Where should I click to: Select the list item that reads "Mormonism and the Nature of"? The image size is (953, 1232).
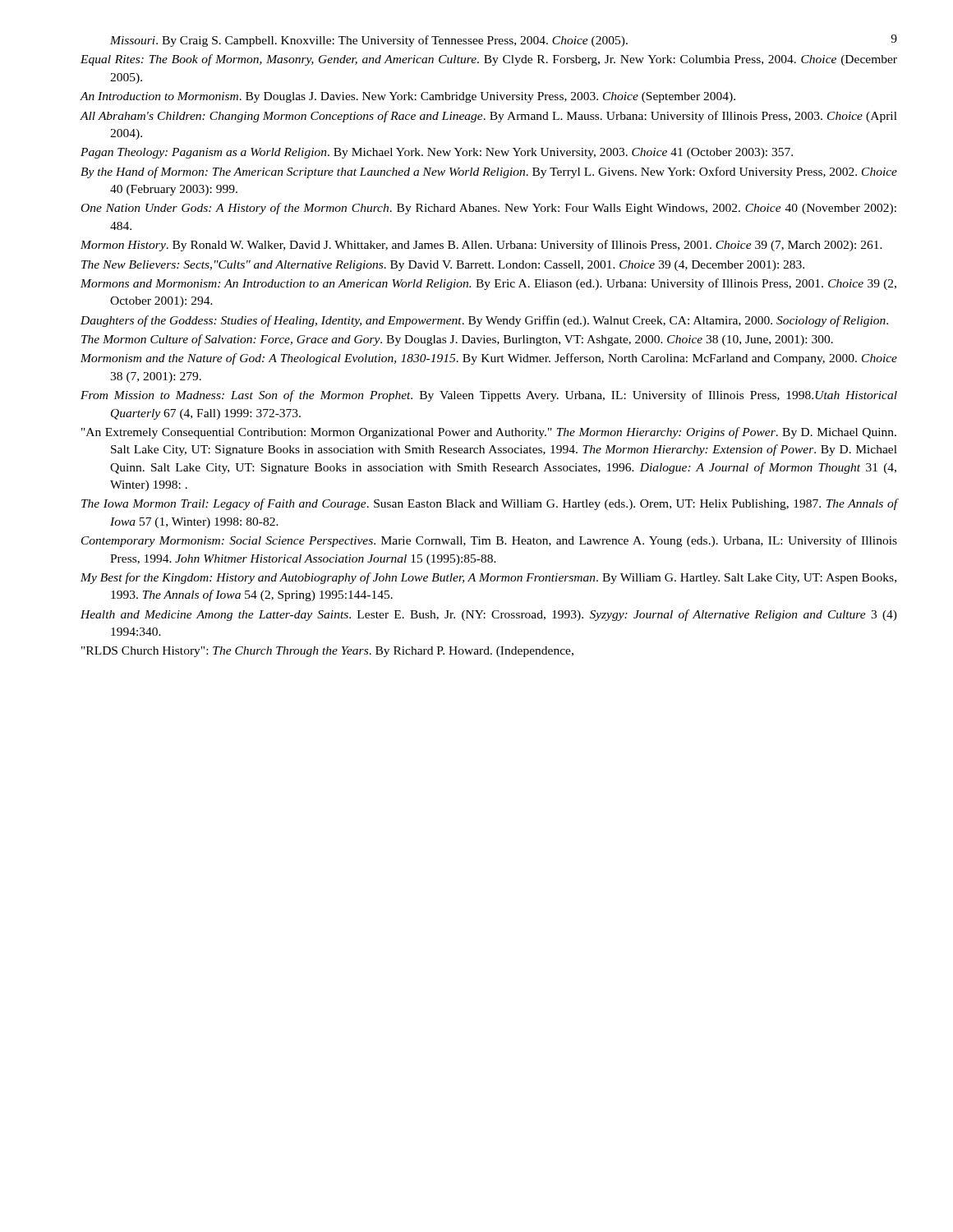(x=489, y=367)
